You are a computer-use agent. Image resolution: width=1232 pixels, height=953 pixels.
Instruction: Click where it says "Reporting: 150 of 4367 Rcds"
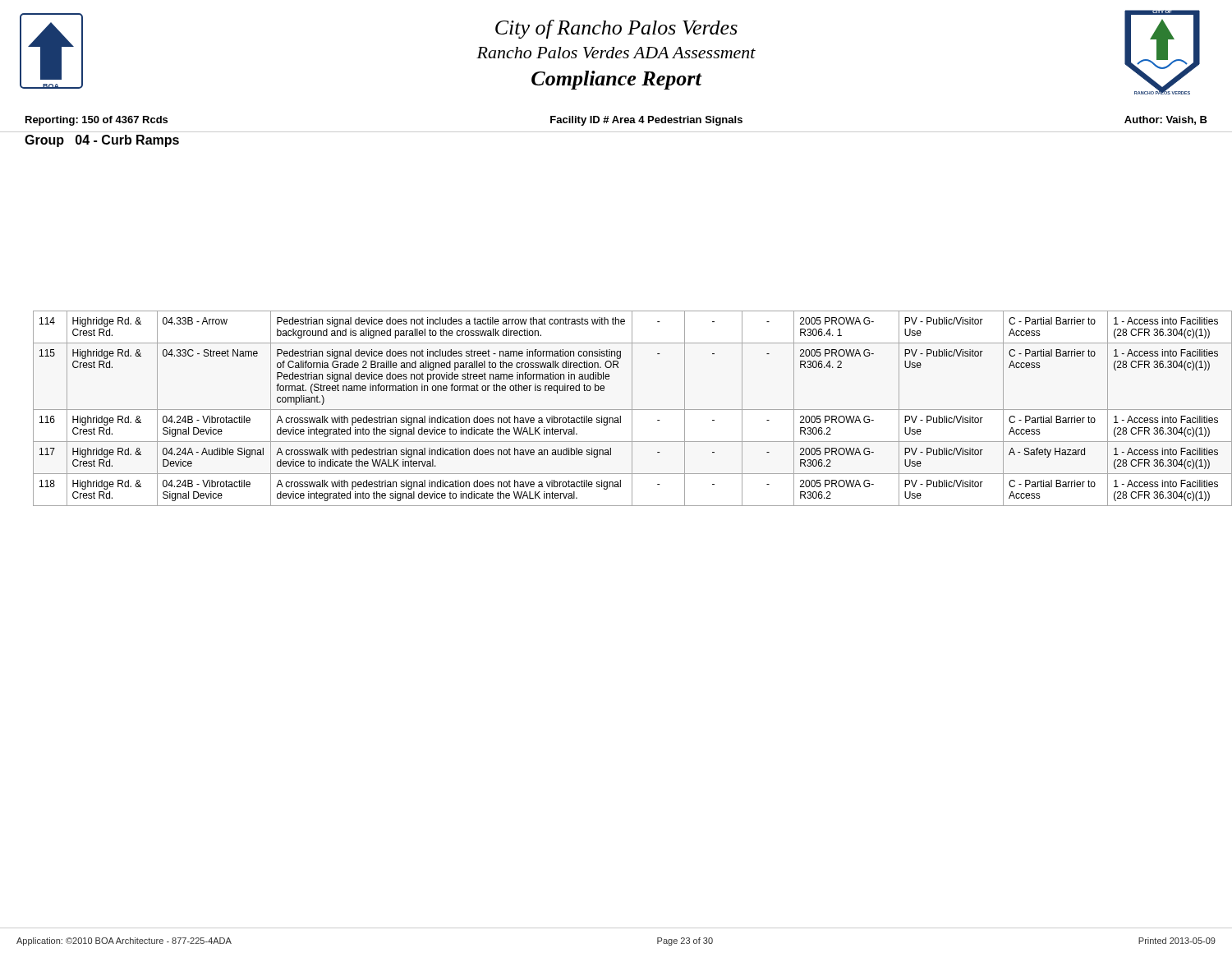[96, 119]
